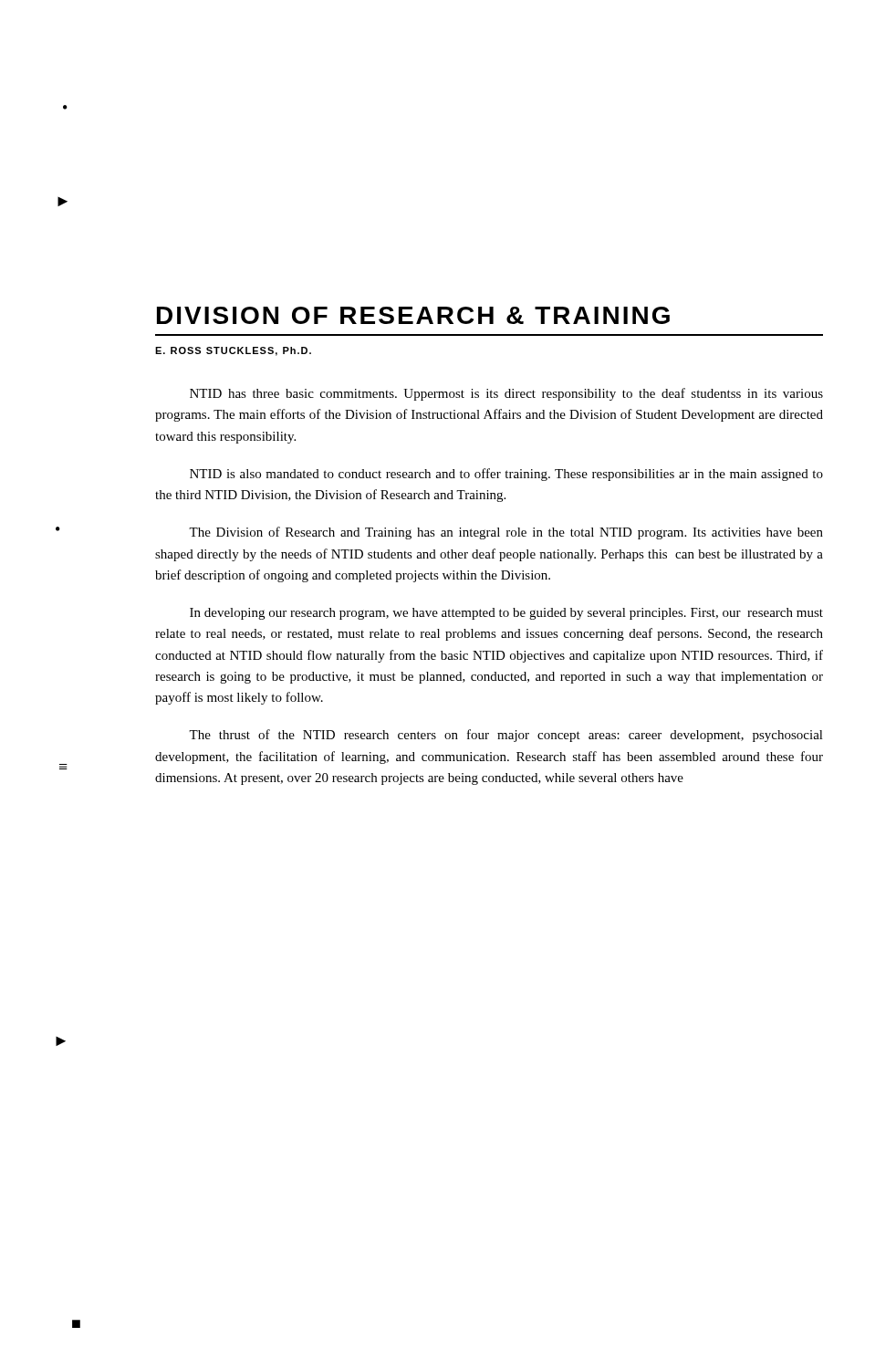Click the title that begins "DIVISION OF RESEARCH &"
The image size is (896, 1369).
pos(489,318)
